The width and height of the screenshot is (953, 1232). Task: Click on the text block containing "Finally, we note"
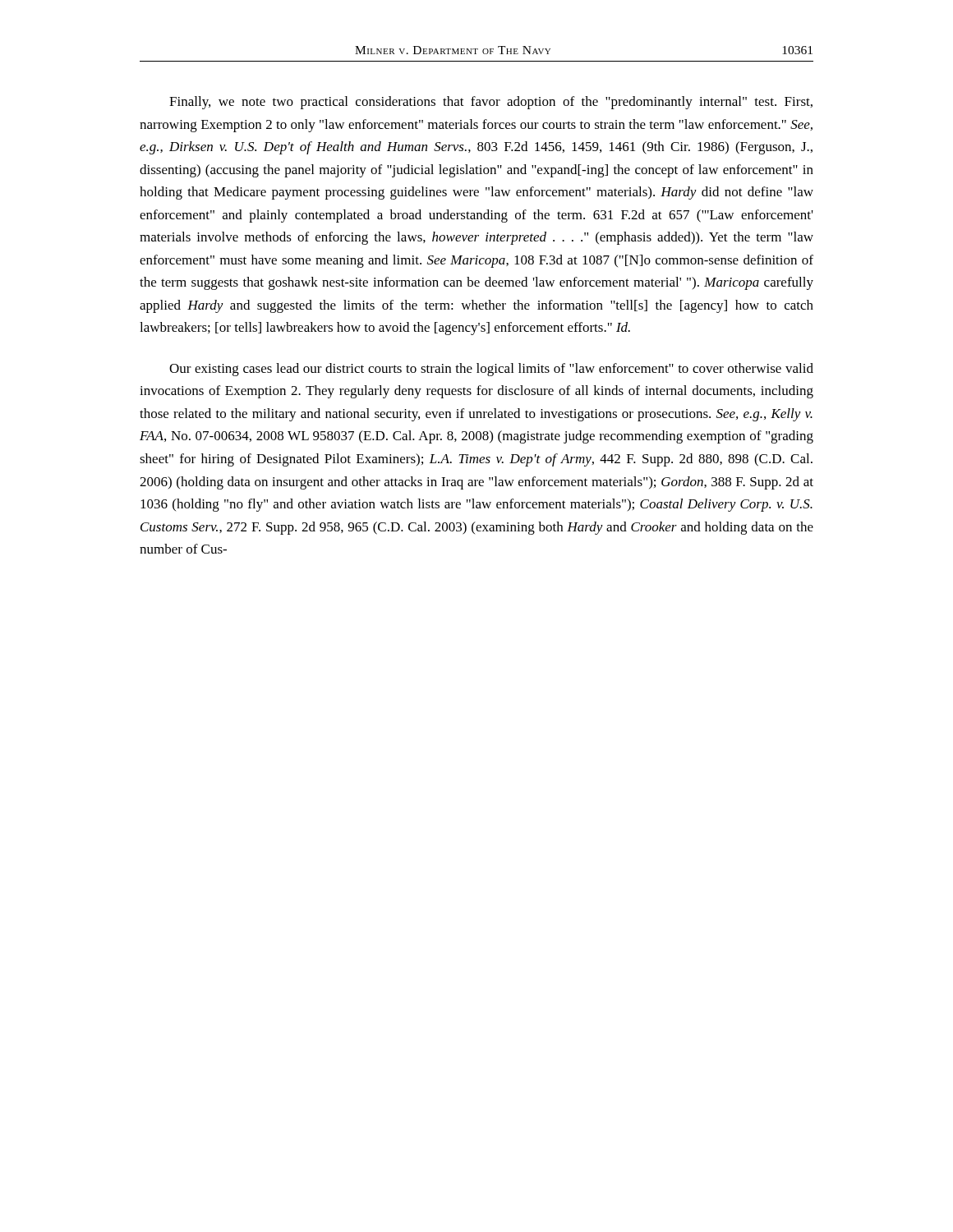476,214
